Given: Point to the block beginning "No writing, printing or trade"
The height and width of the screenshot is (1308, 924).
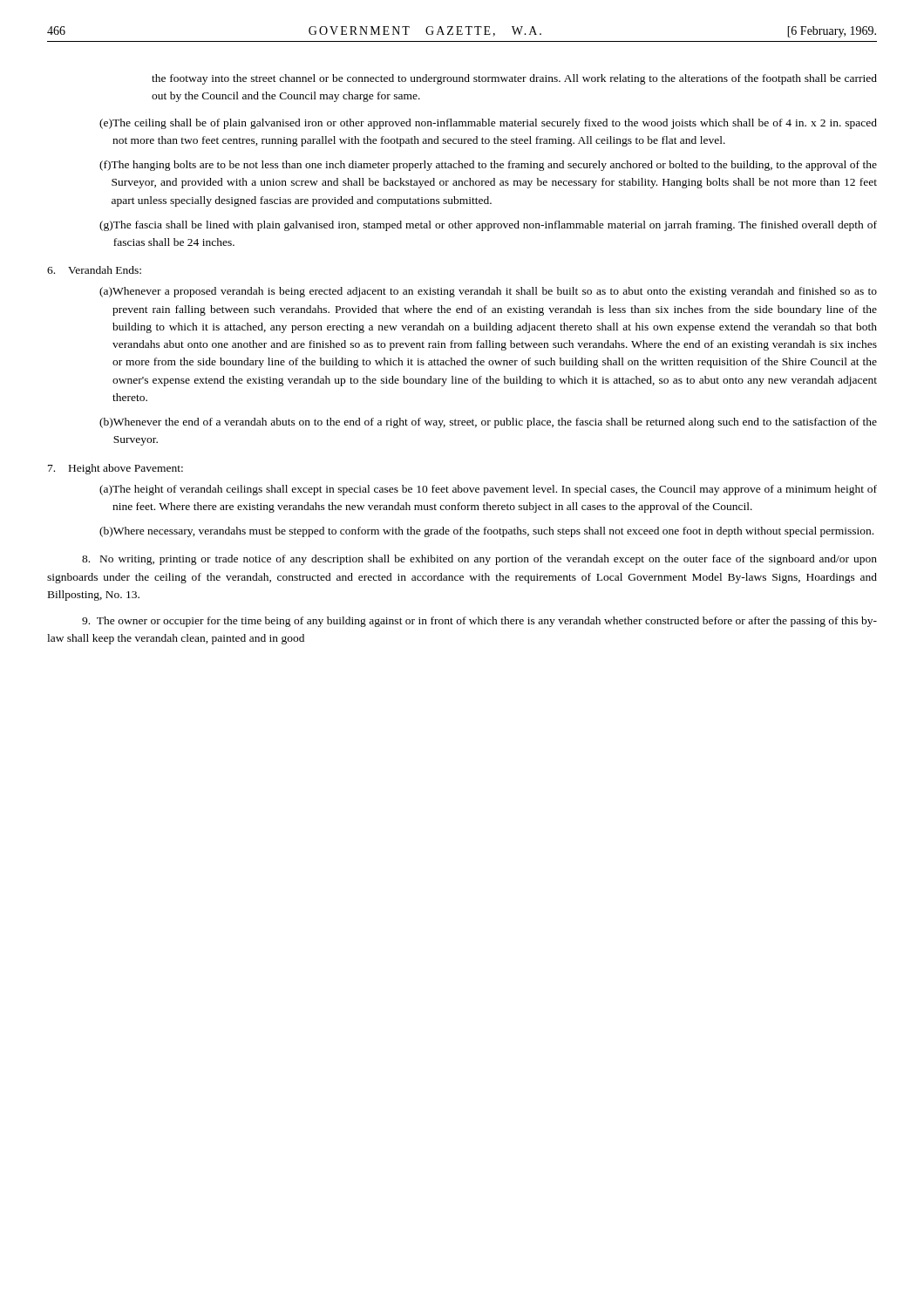Looking at the screenshot, I should [x=462, y=576].
